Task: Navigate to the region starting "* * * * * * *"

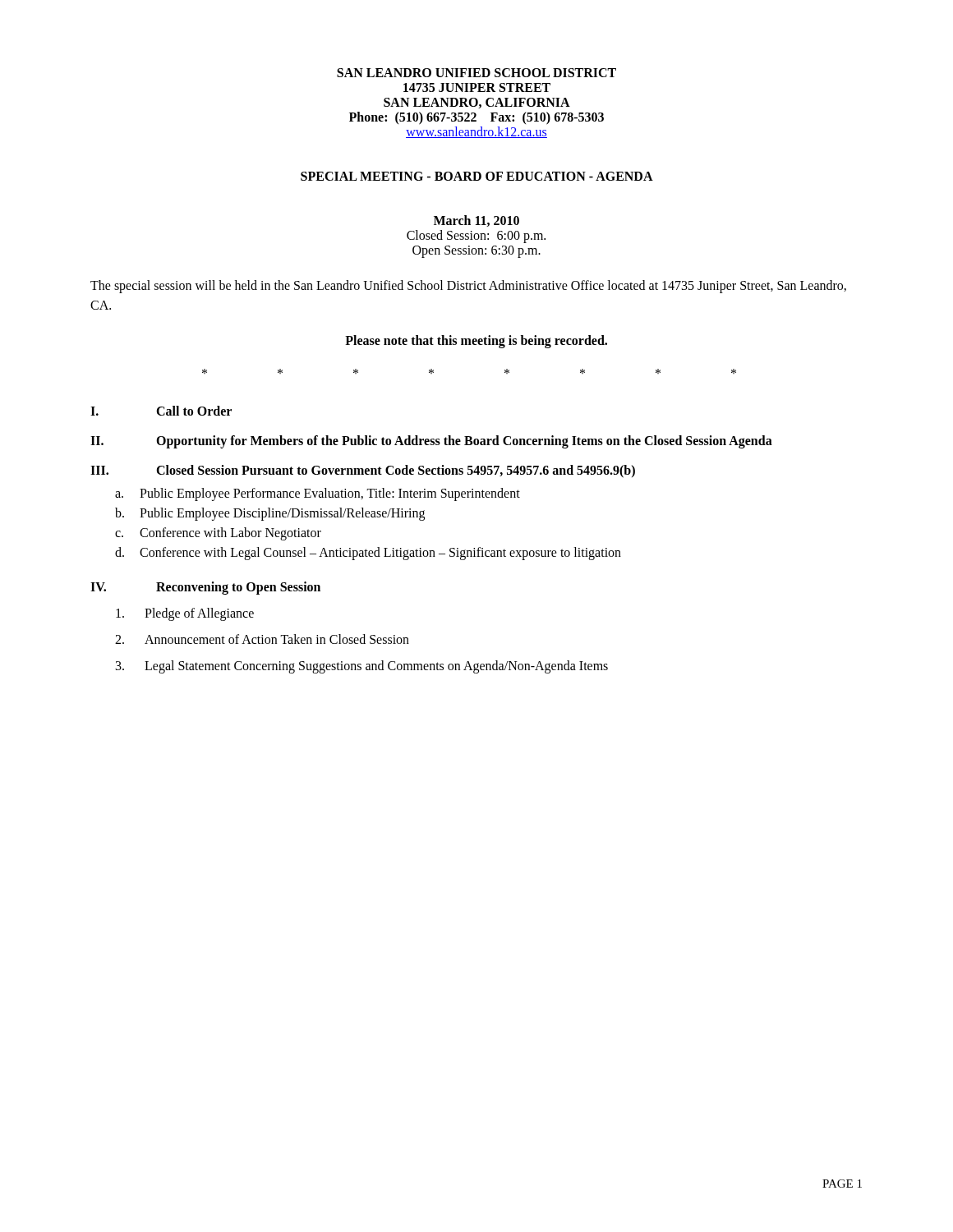Action: pos(204,371)
